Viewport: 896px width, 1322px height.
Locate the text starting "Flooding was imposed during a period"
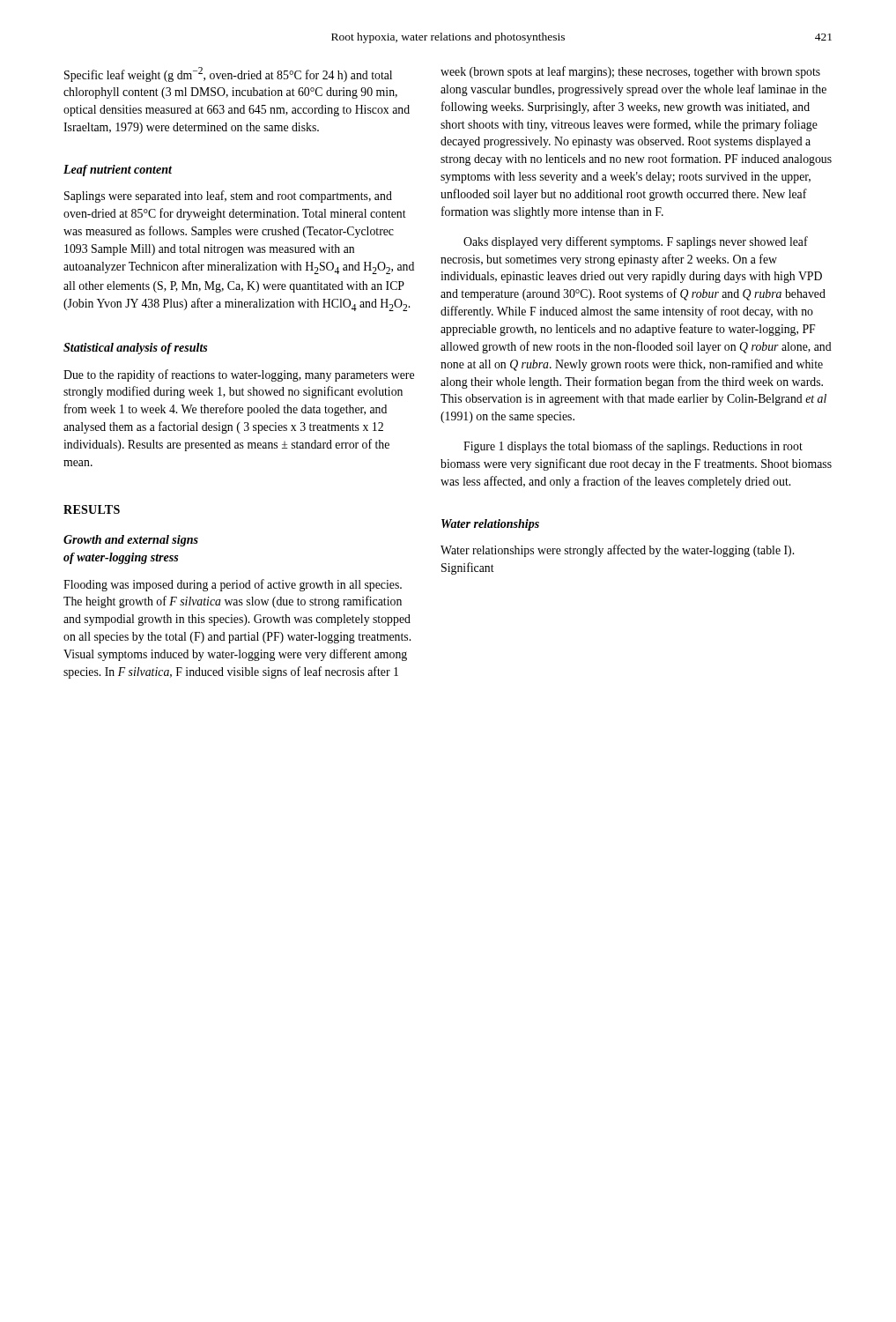coord(237,628)
